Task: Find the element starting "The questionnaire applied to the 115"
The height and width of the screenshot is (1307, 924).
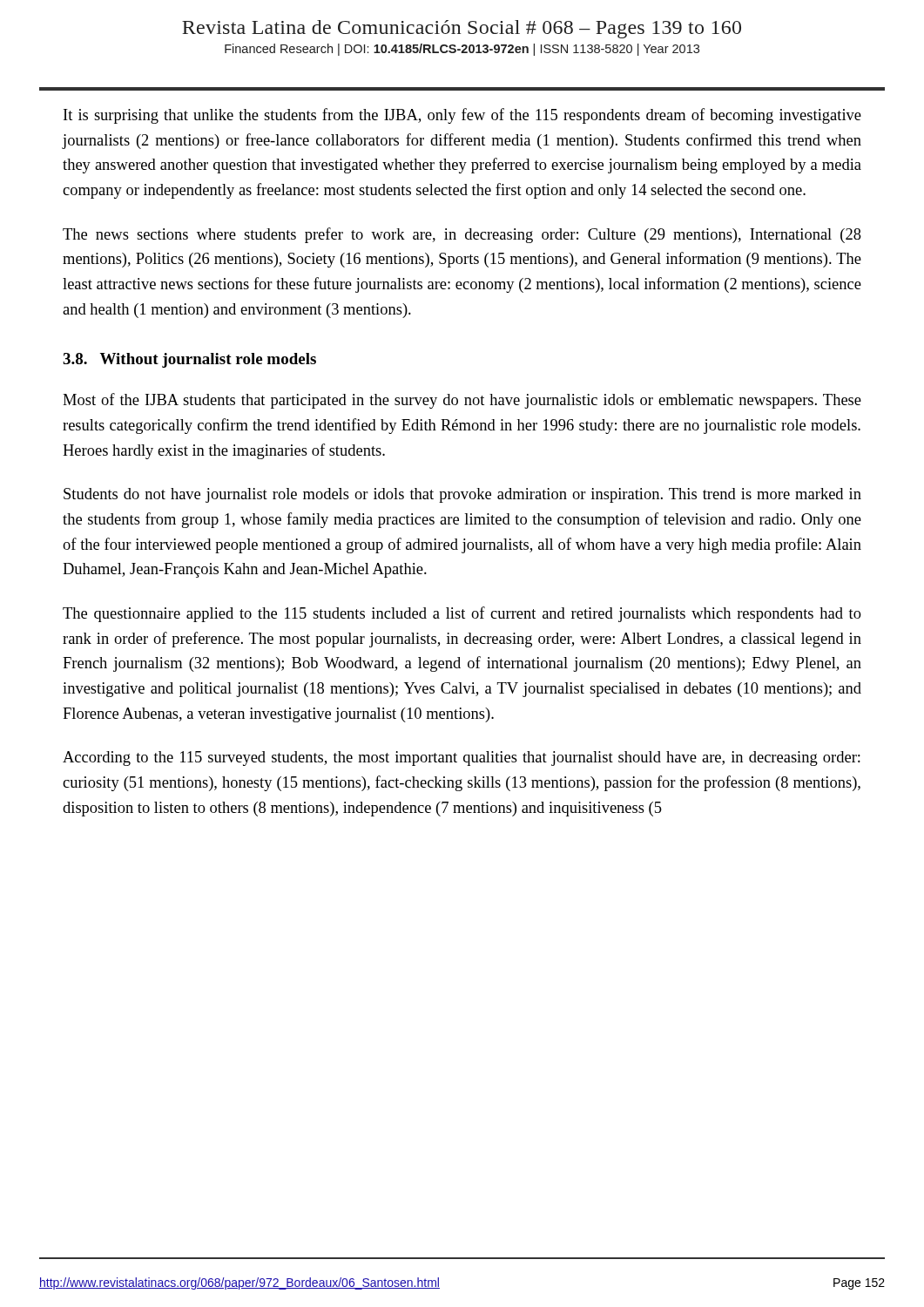Action: click(462, 663)
